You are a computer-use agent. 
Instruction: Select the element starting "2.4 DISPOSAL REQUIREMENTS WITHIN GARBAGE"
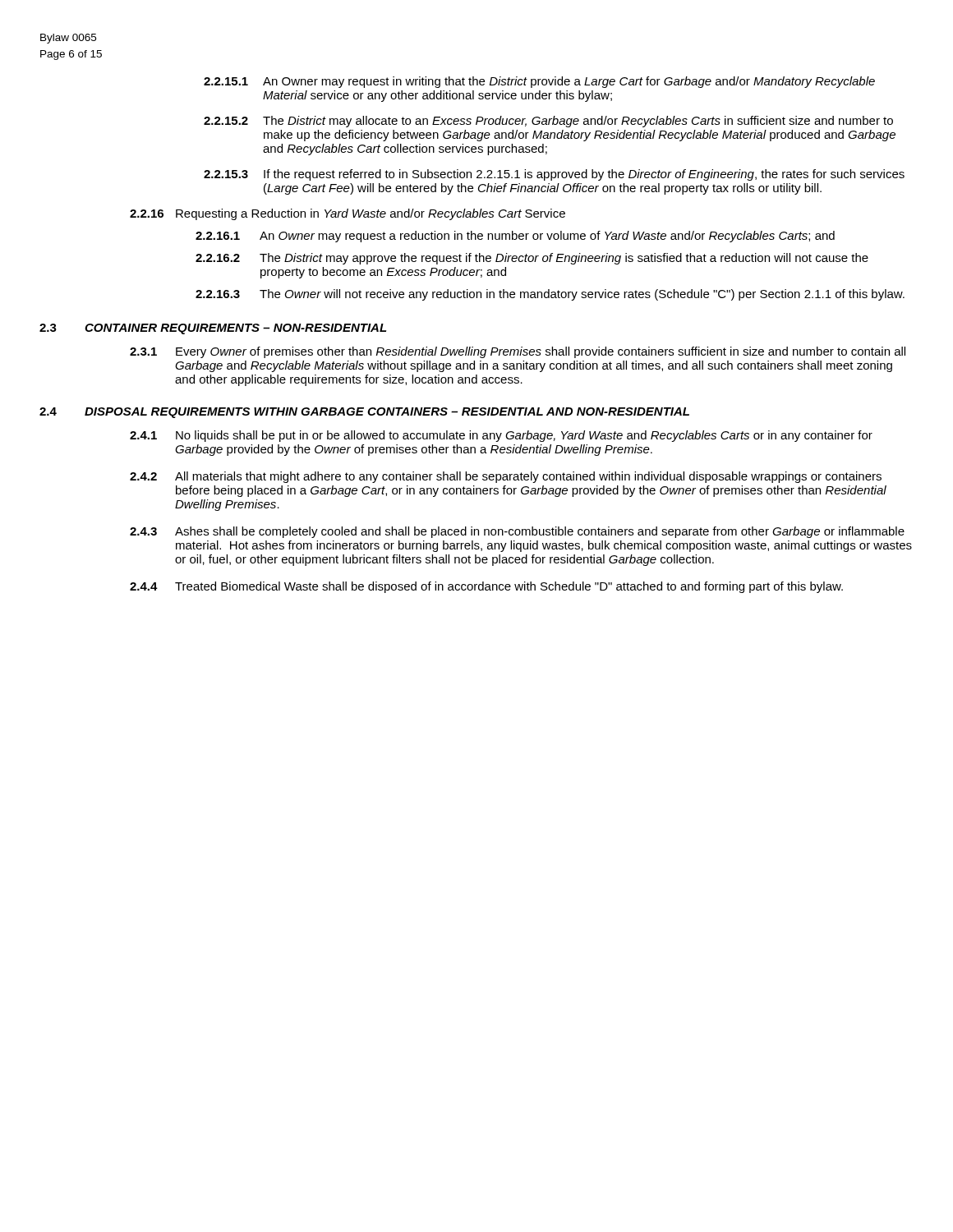(476, 411)
